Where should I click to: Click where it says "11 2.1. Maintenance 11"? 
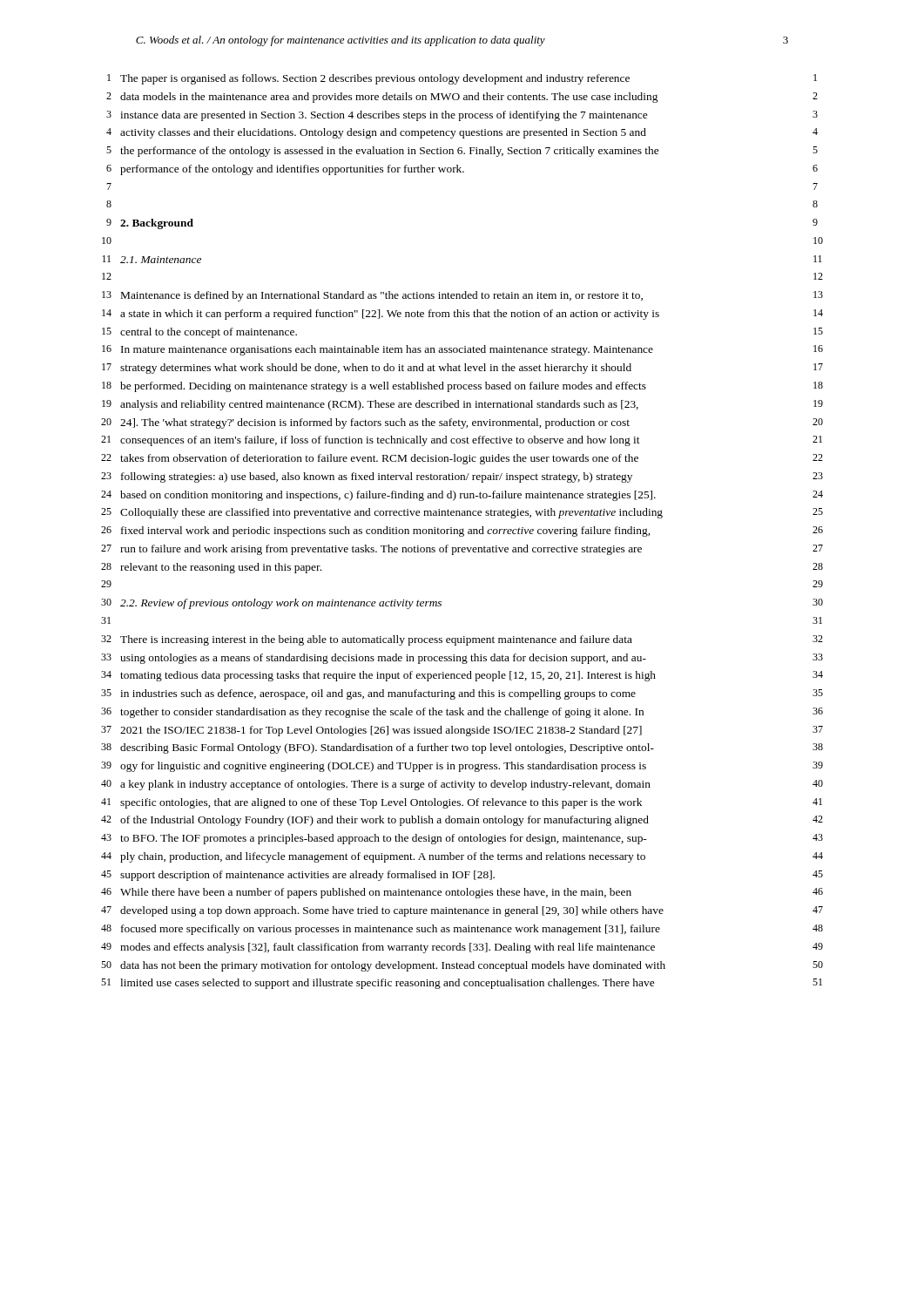[x=161, y=259]
